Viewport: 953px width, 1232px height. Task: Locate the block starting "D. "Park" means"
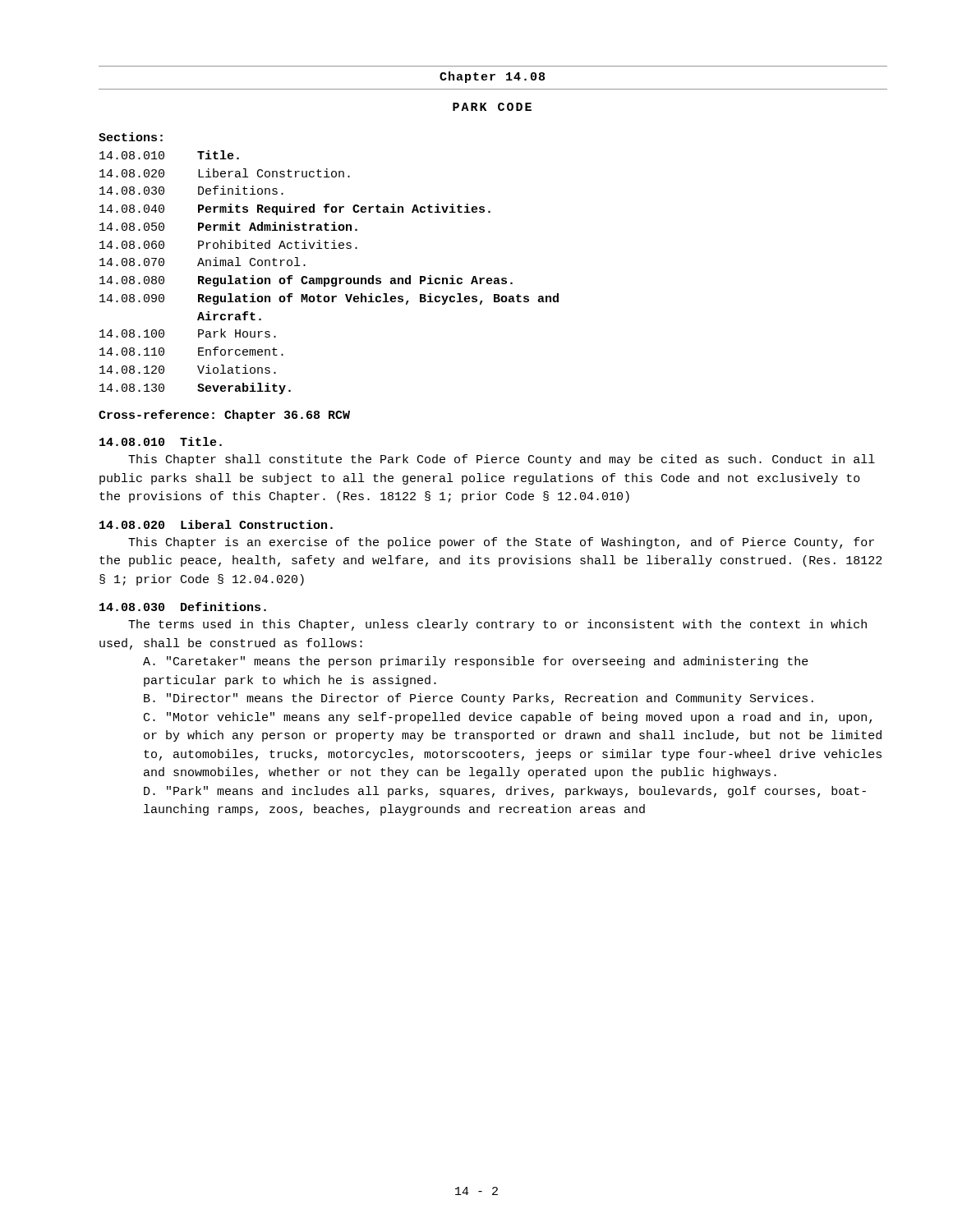[505, 801]
